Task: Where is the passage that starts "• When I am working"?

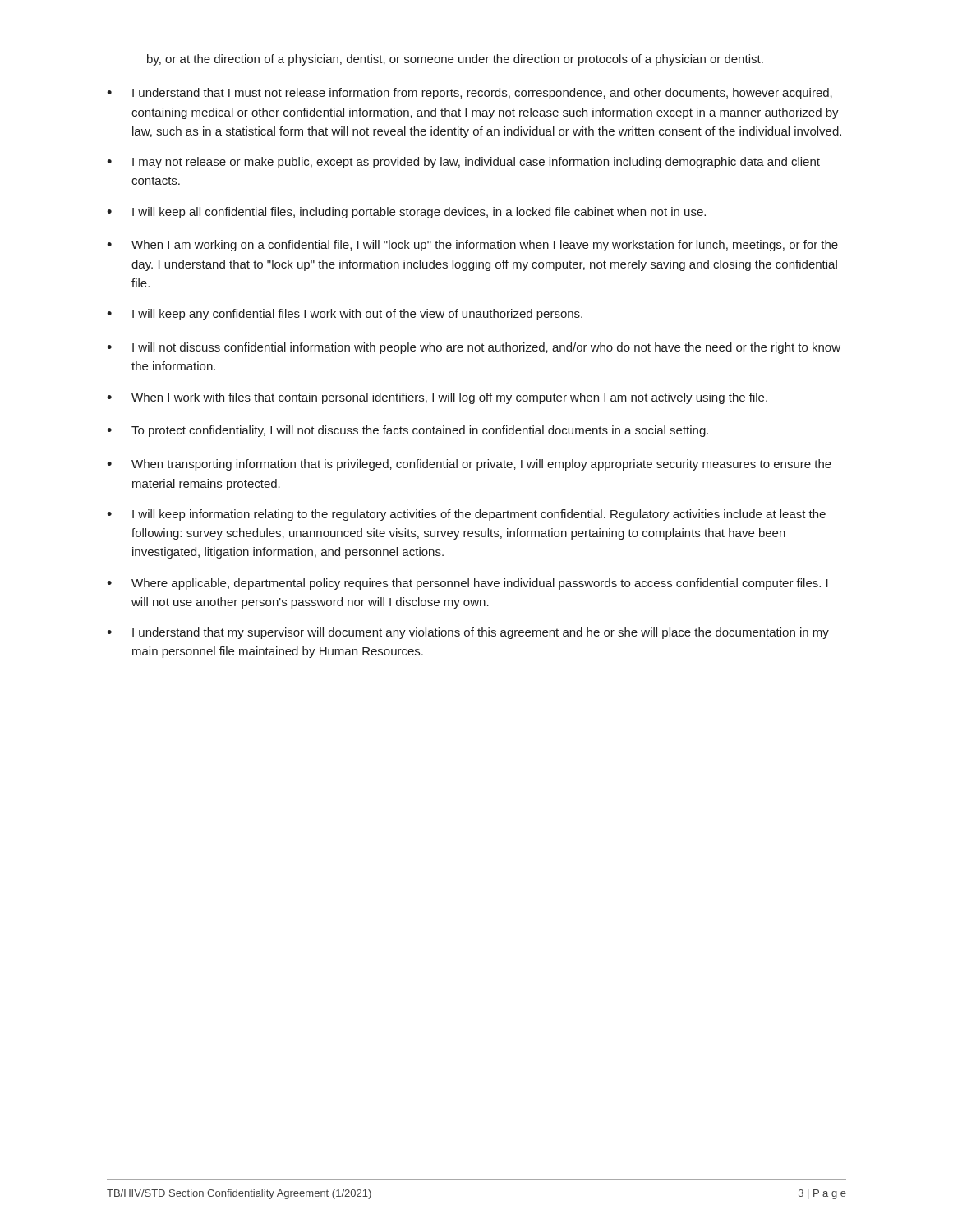Action: tap(476, 264)
